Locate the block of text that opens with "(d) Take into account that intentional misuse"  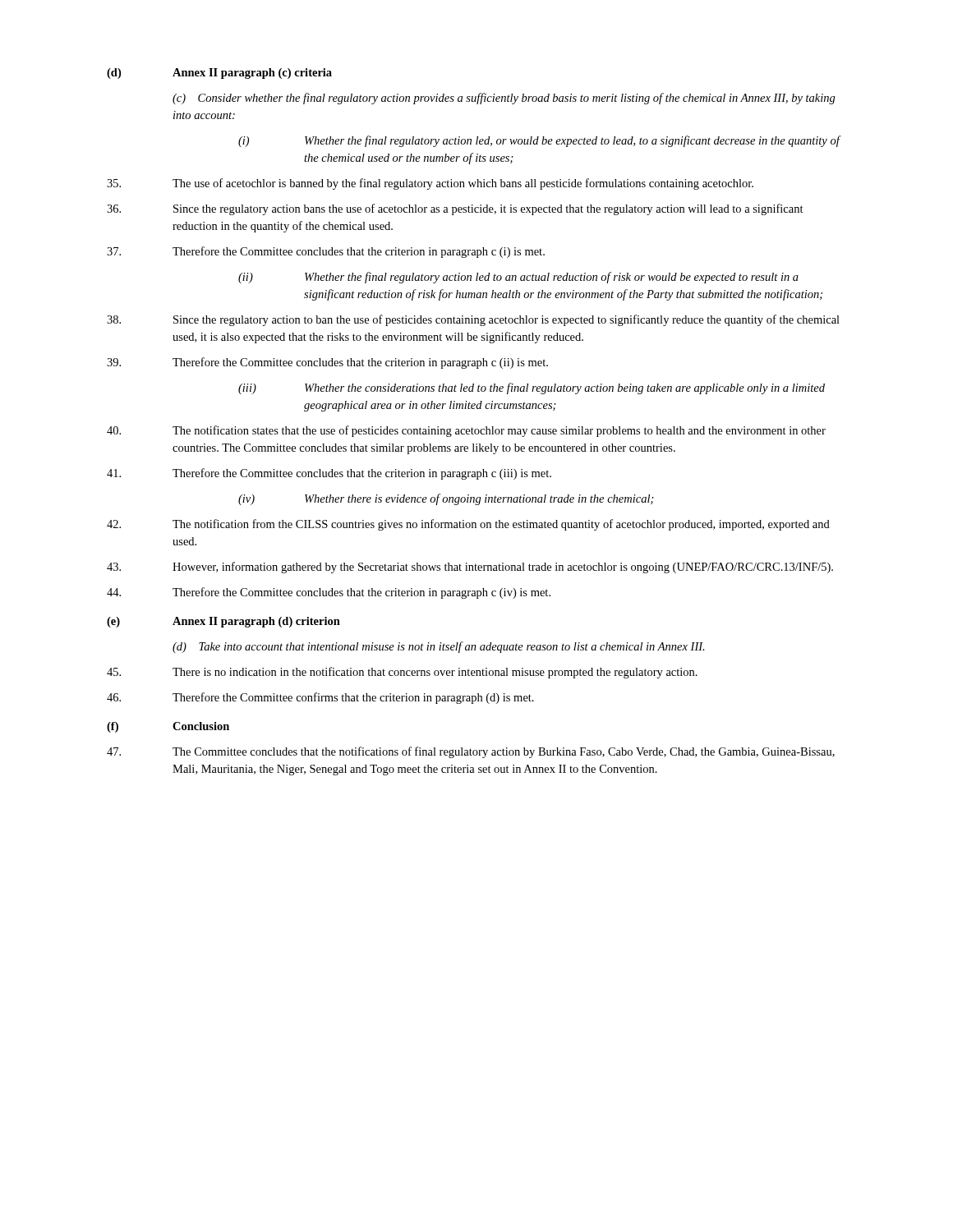[x=439, y=647]
